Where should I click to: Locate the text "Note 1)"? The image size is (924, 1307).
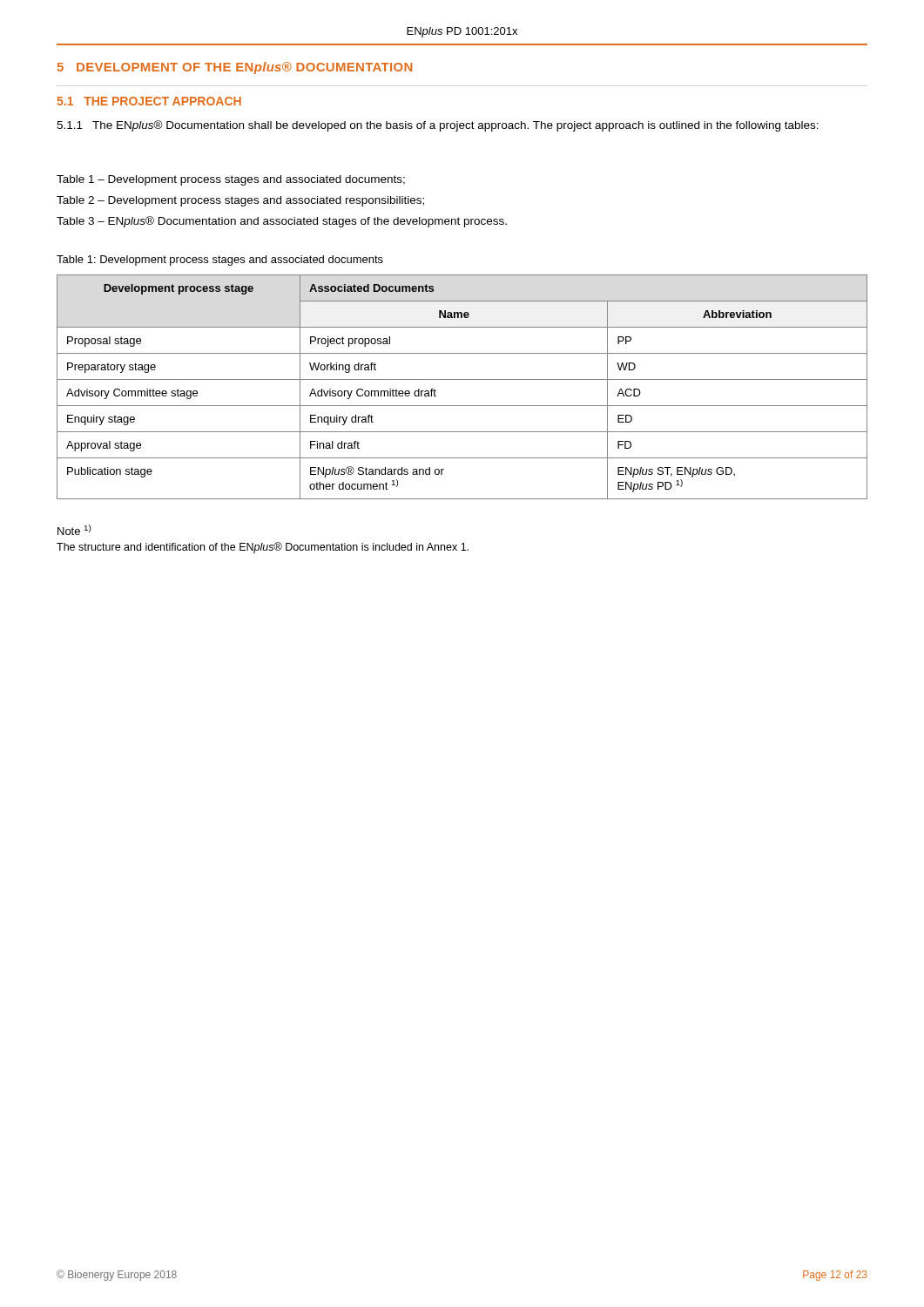(x=74, y=530)
